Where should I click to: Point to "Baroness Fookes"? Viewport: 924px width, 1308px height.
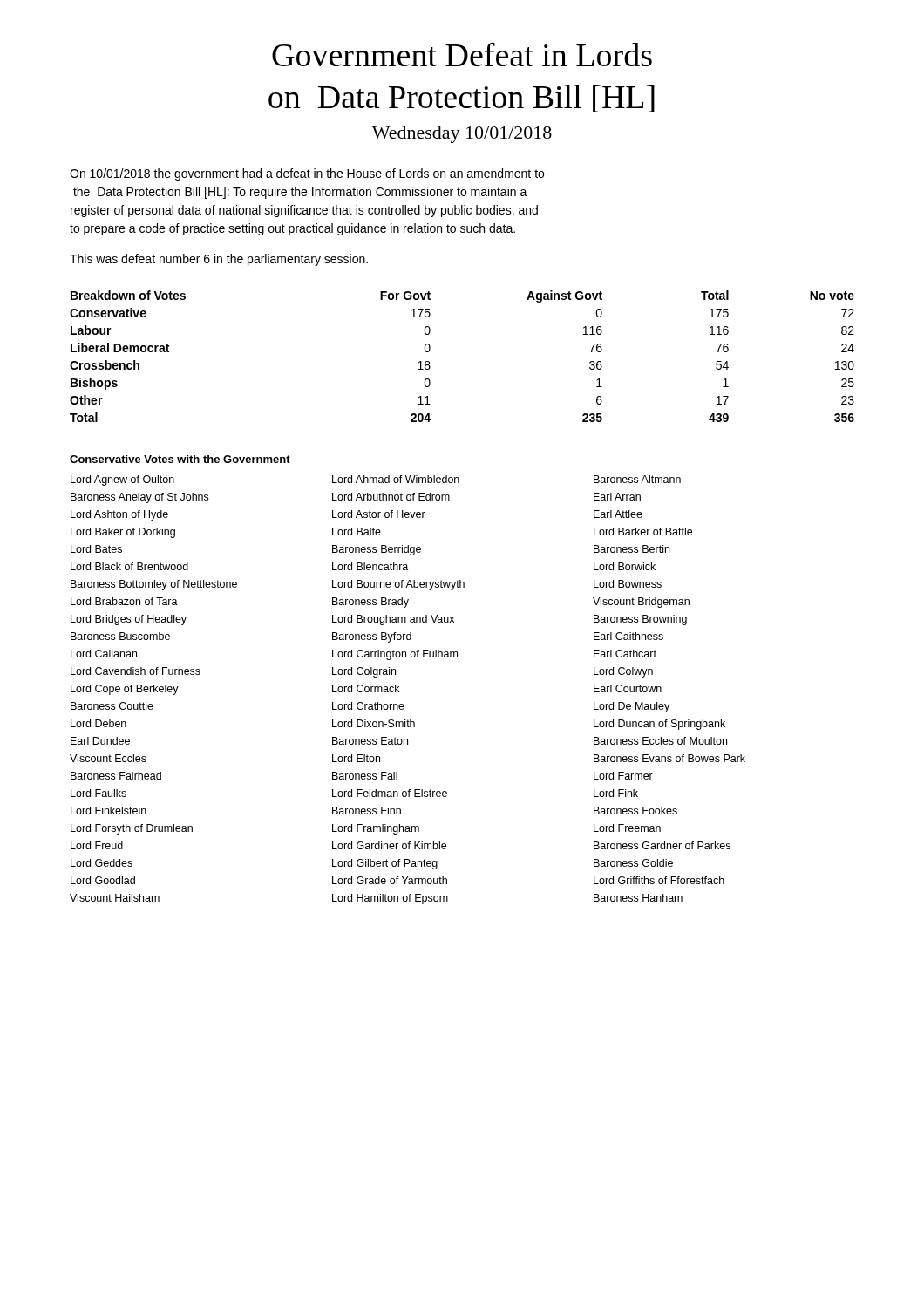click(x=635, y=811)
